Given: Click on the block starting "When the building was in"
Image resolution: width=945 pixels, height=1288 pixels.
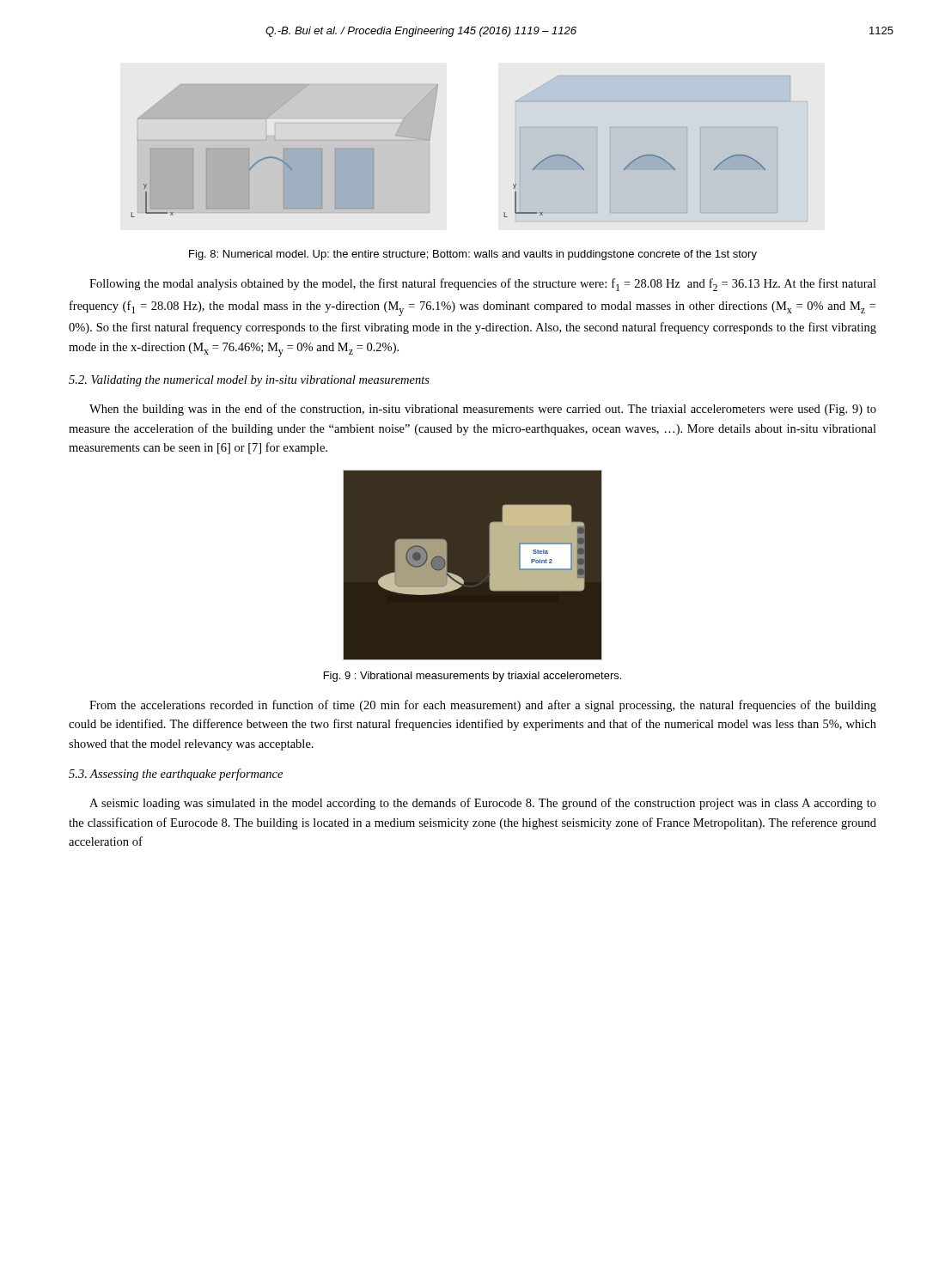Looking at the screenshot, I should pos(472,428).
